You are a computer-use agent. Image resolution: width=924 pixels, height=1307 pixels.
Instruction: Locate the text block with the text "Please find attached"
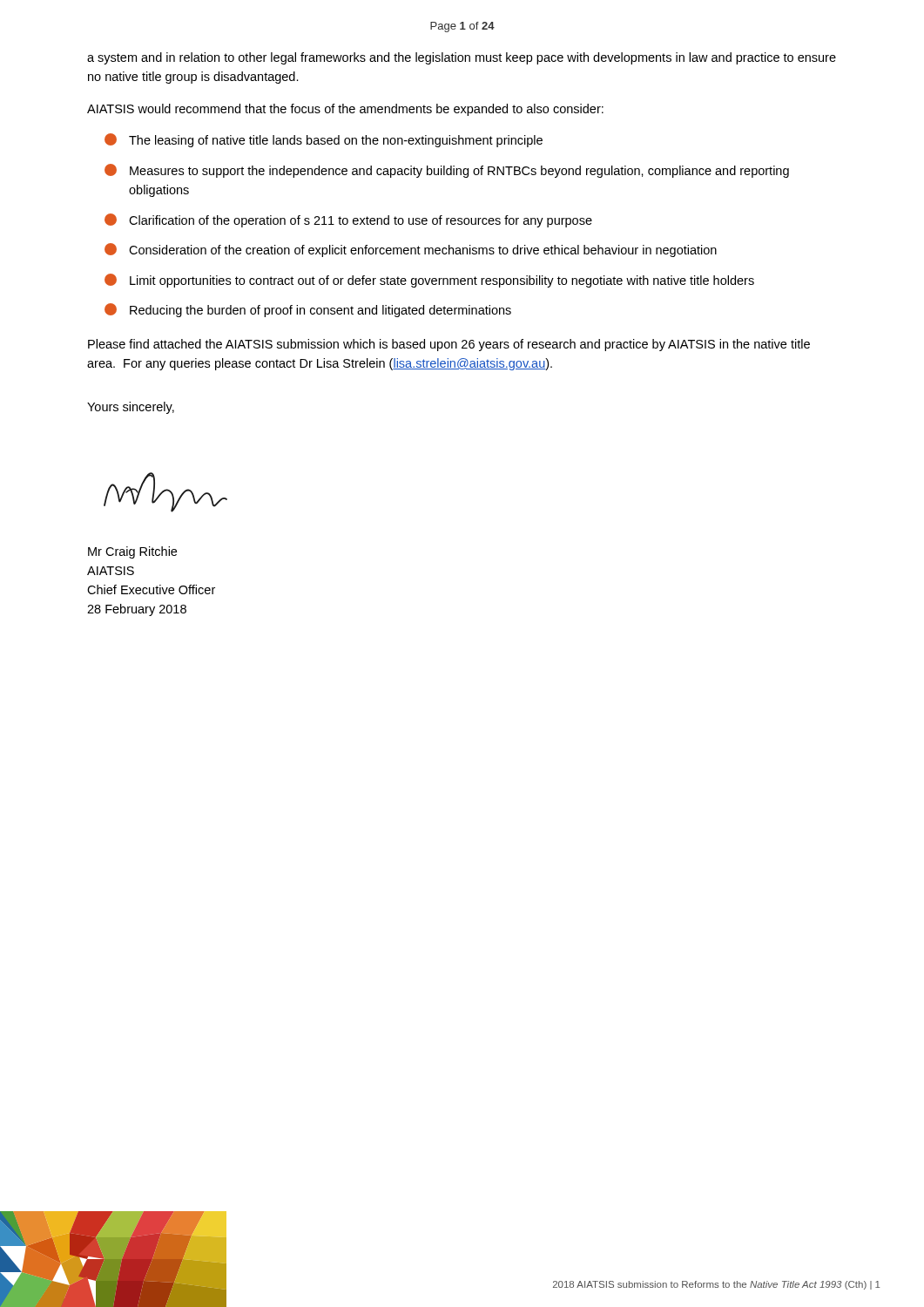(449, 354)
